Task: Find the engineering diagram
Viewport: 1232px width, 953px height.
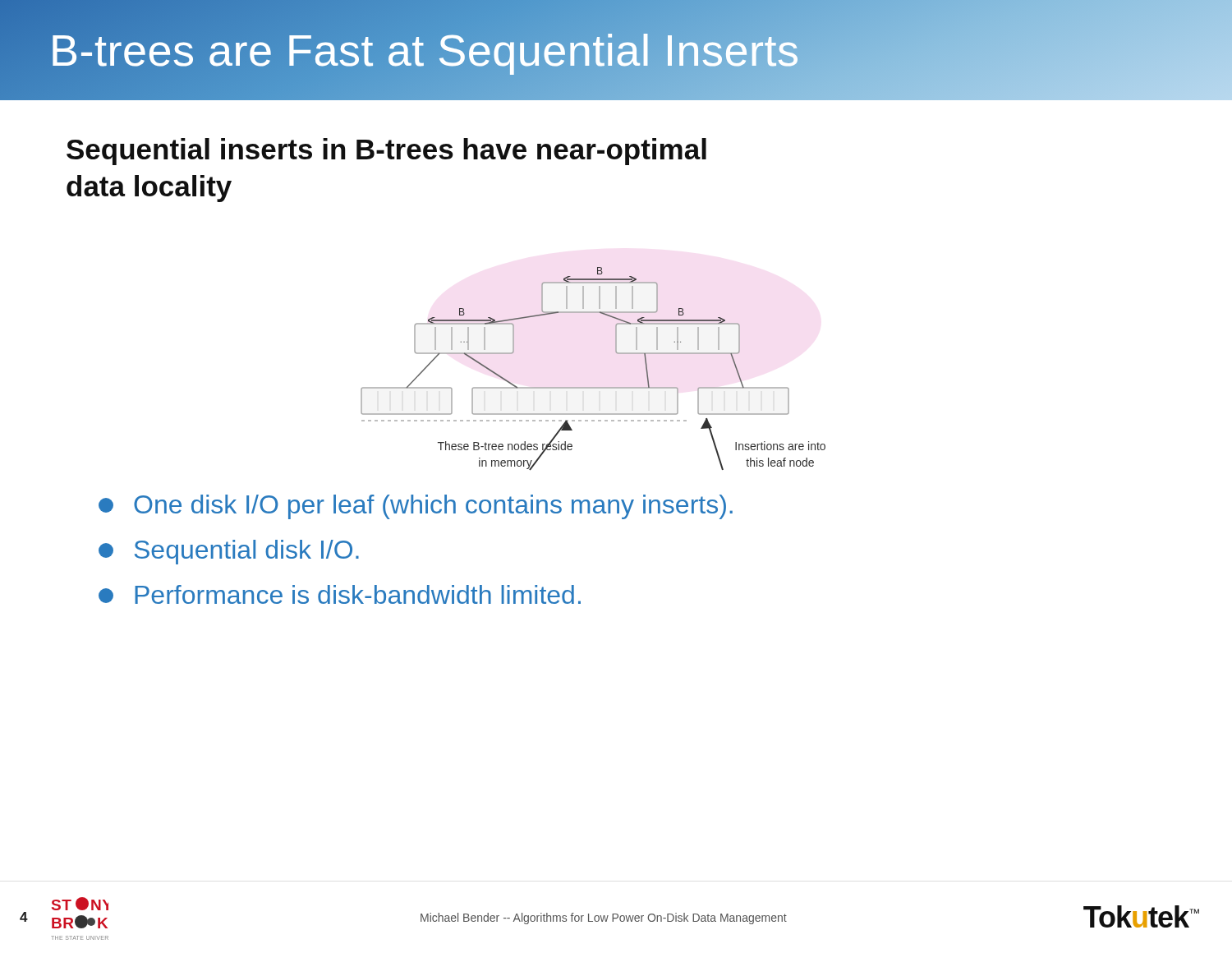Action: pyautogui.click(x=616, y=350)
